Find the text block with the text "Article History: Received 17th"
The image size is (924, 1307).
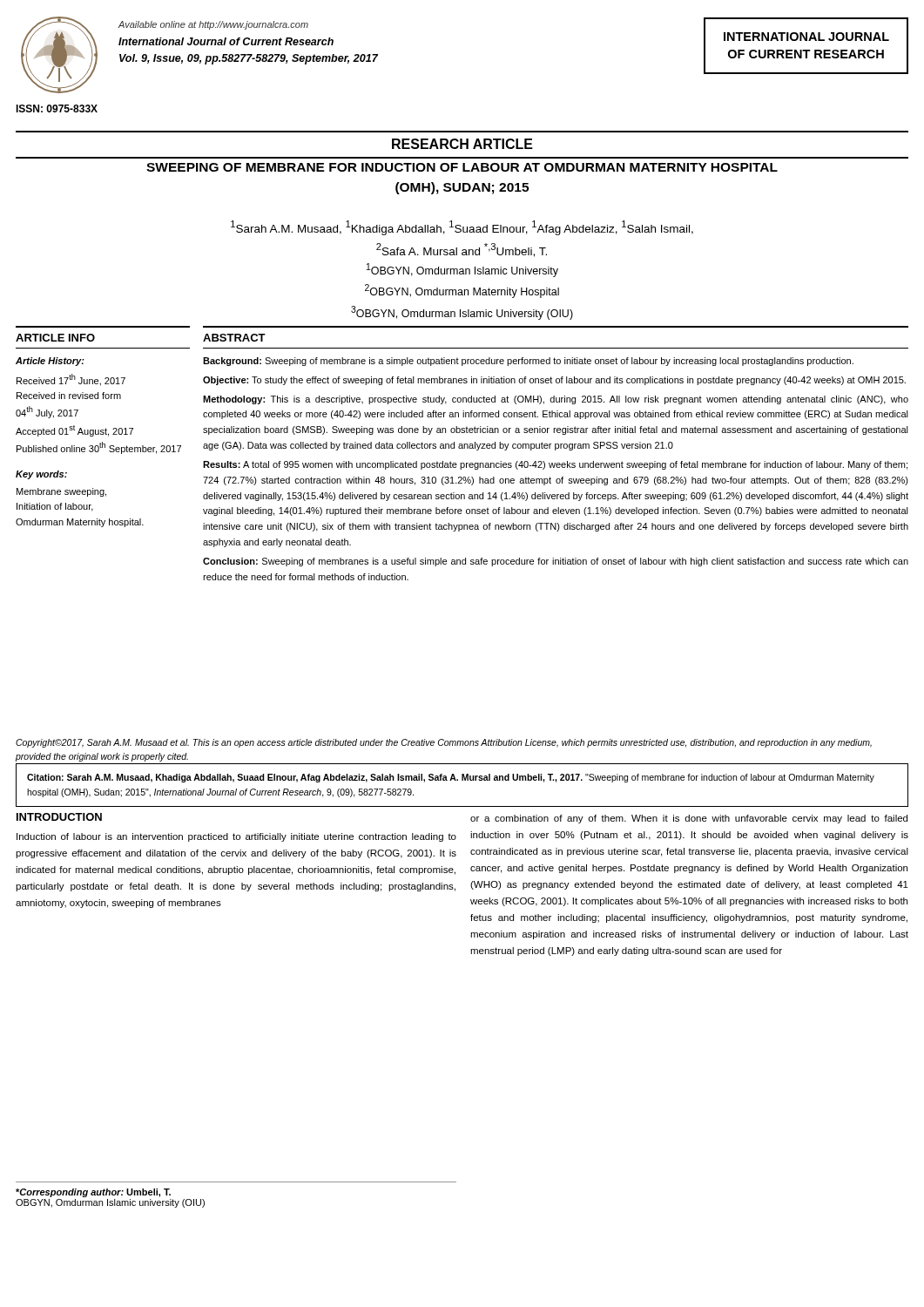[103, 405]
